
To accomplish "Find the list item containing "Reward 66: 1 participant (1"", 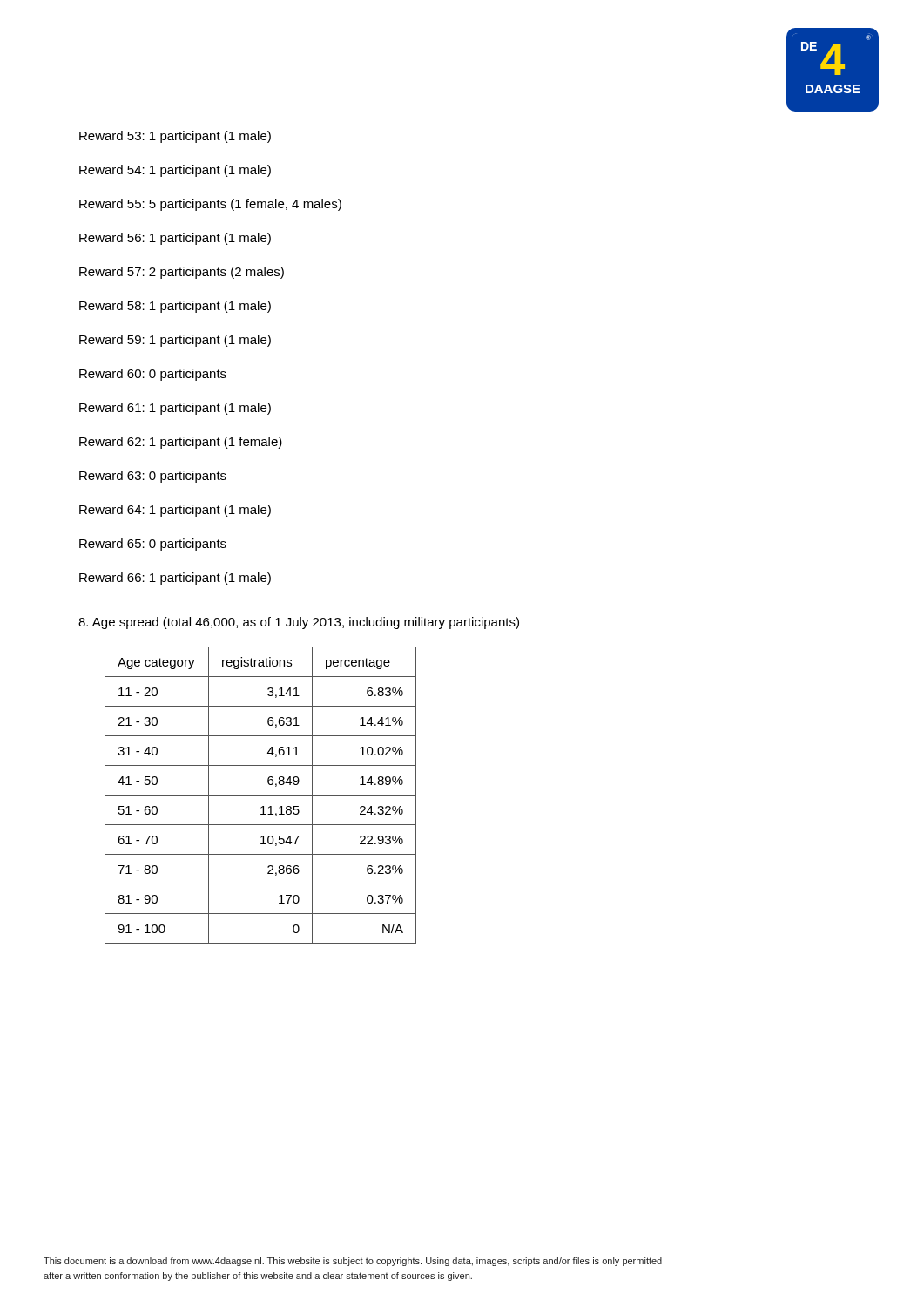I will click(x=175, y=577).
